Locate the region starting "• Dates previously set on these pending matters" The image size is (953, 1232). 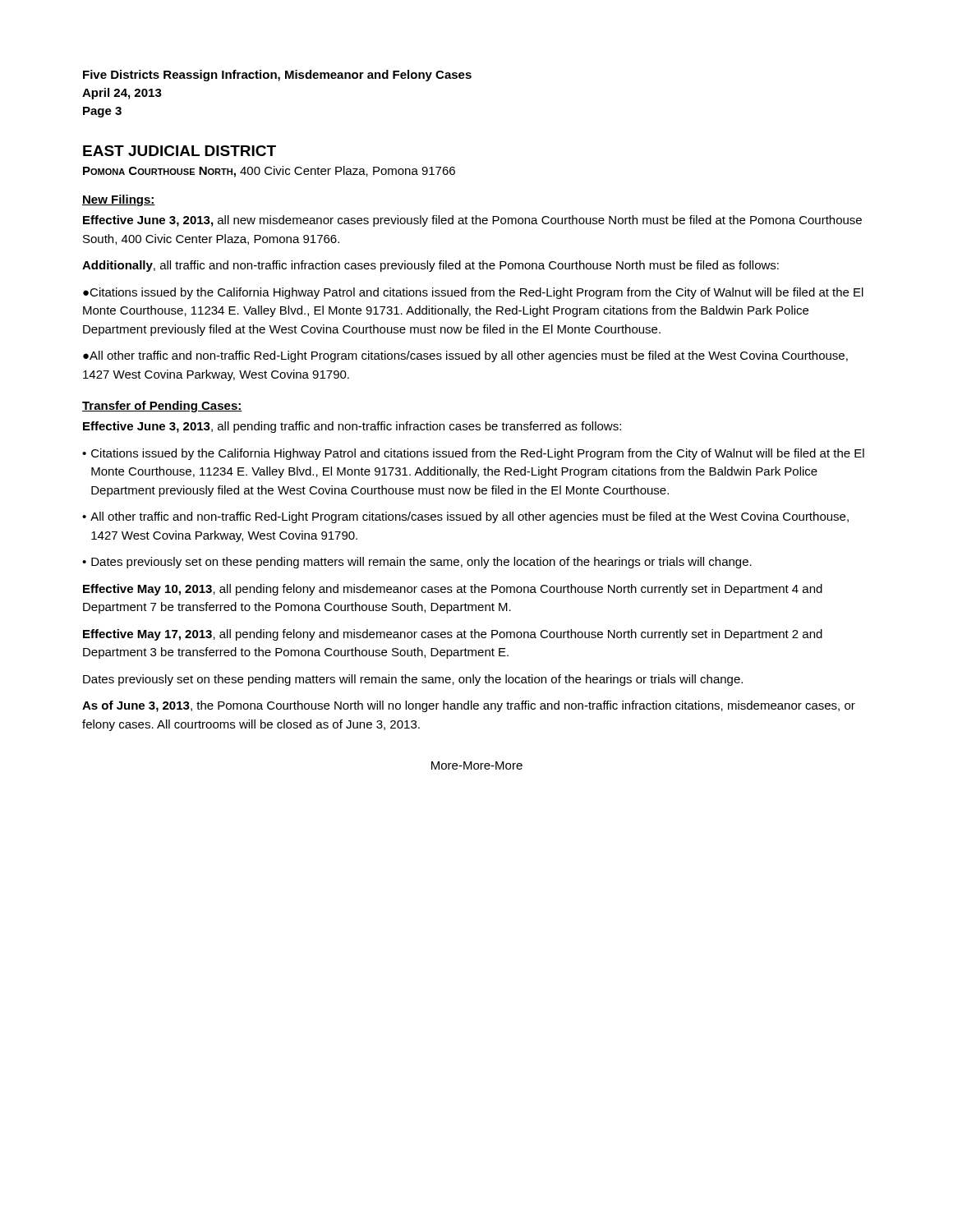[x=417, y=562]
